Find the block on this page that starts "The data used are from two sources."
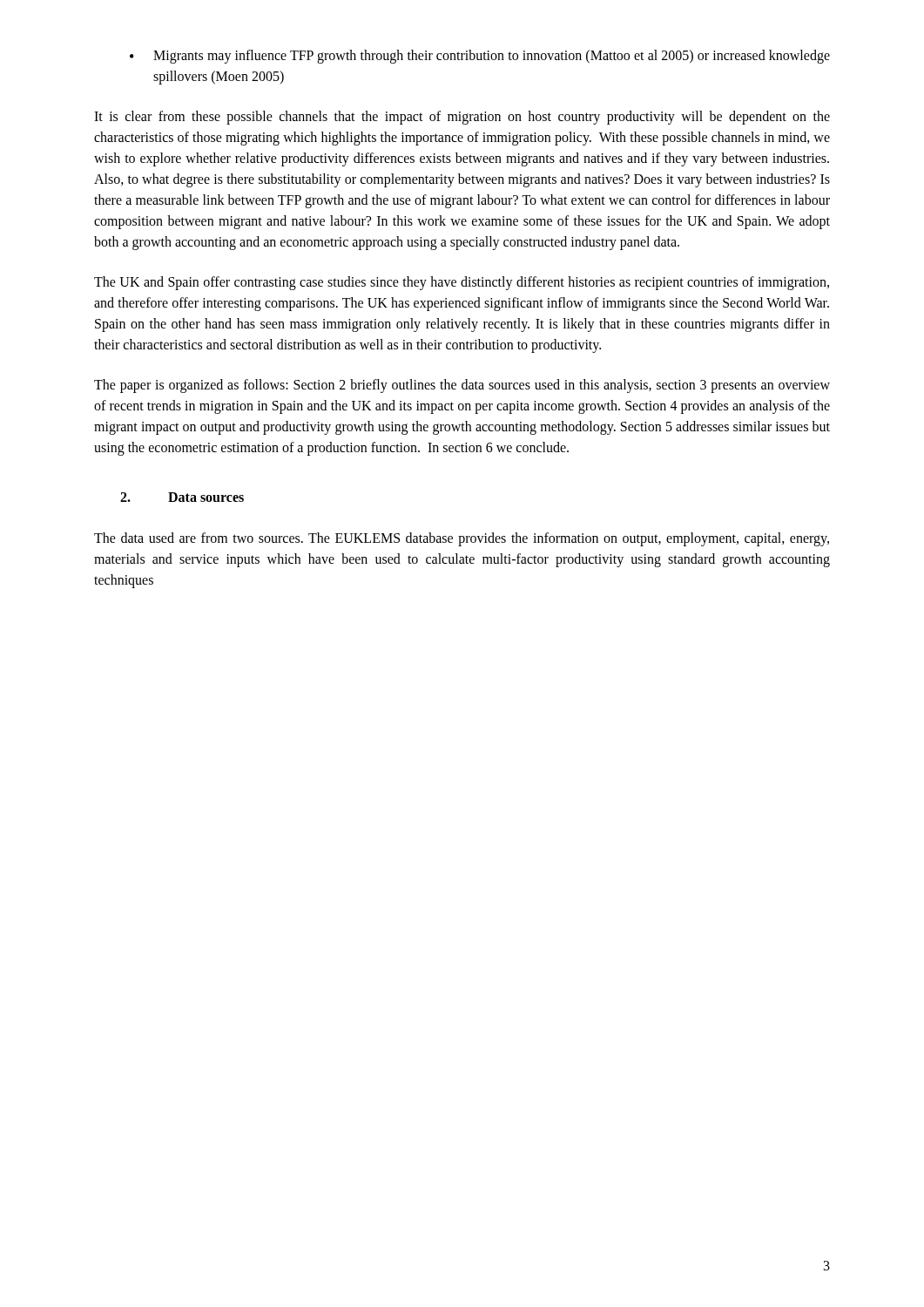Image resolution: width=924 pixels, height=1307 pixels. [x=462, y=559]
